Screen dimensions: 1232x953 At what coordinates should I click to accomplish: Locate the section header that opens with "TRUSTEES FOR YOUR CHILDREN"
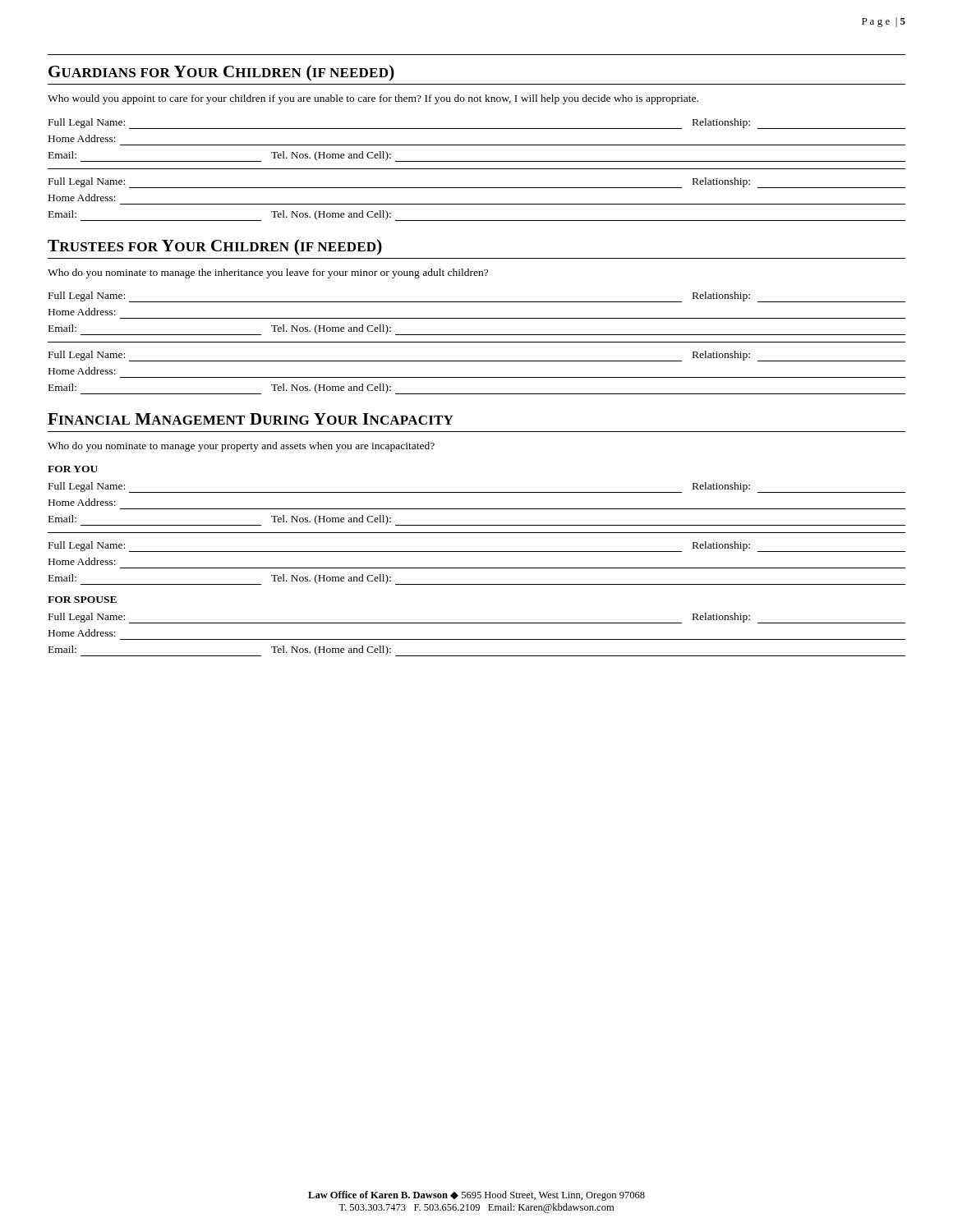476,247
